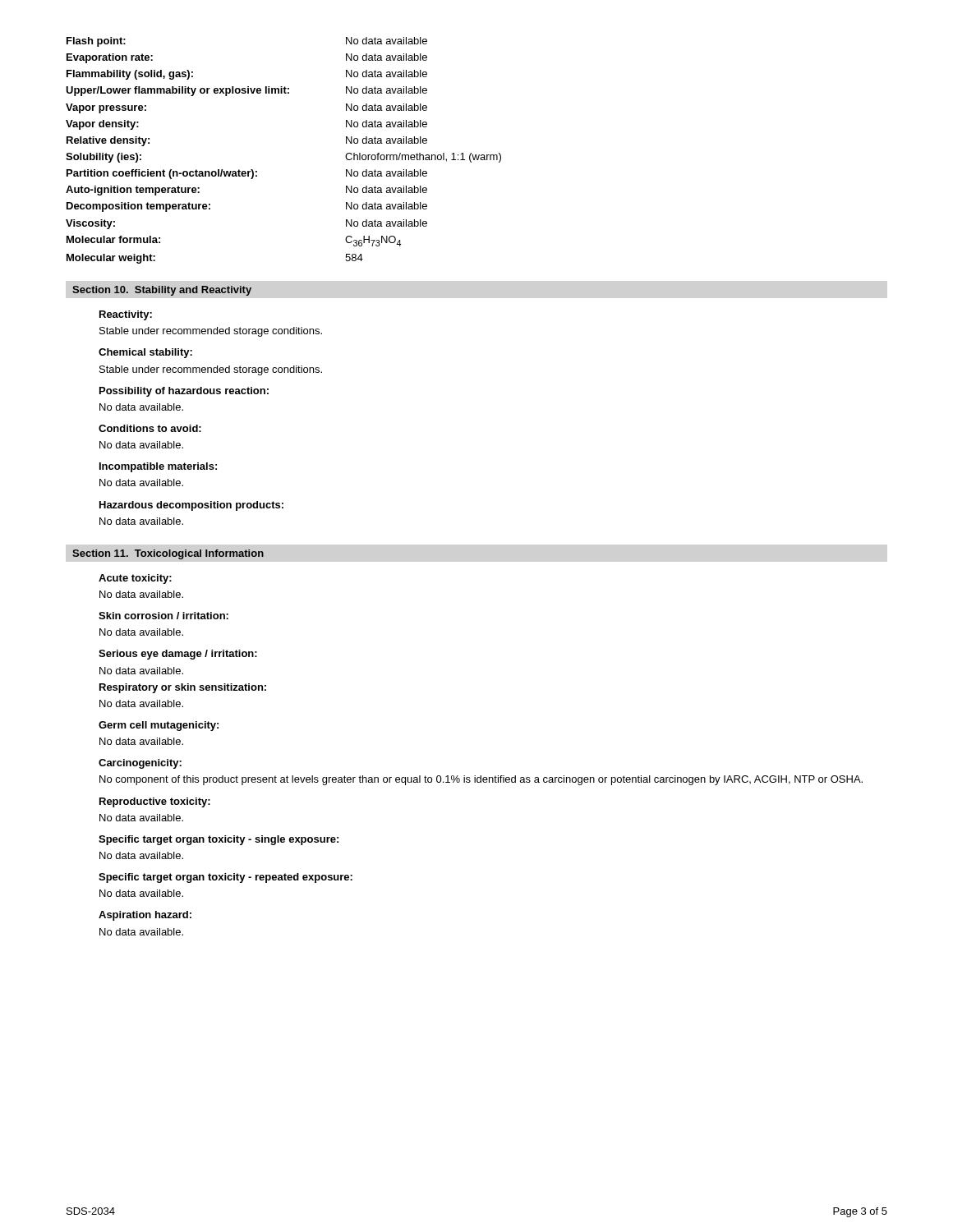Find the text block that says "Incompatible materials: No"

tap(158, 475)
